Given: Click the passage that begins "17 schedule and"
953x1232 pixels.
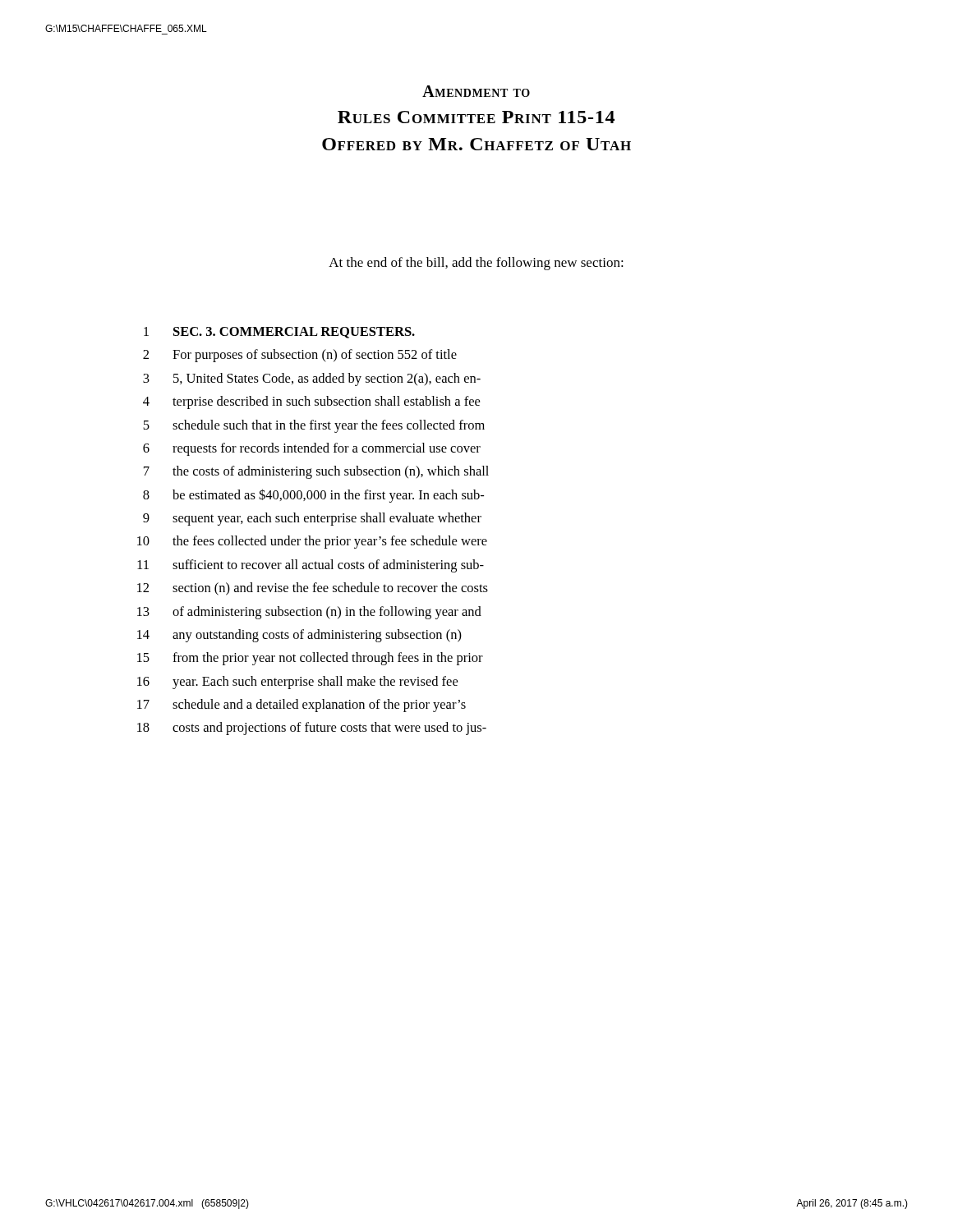Looking at the screenshot, I should (302, 706).
